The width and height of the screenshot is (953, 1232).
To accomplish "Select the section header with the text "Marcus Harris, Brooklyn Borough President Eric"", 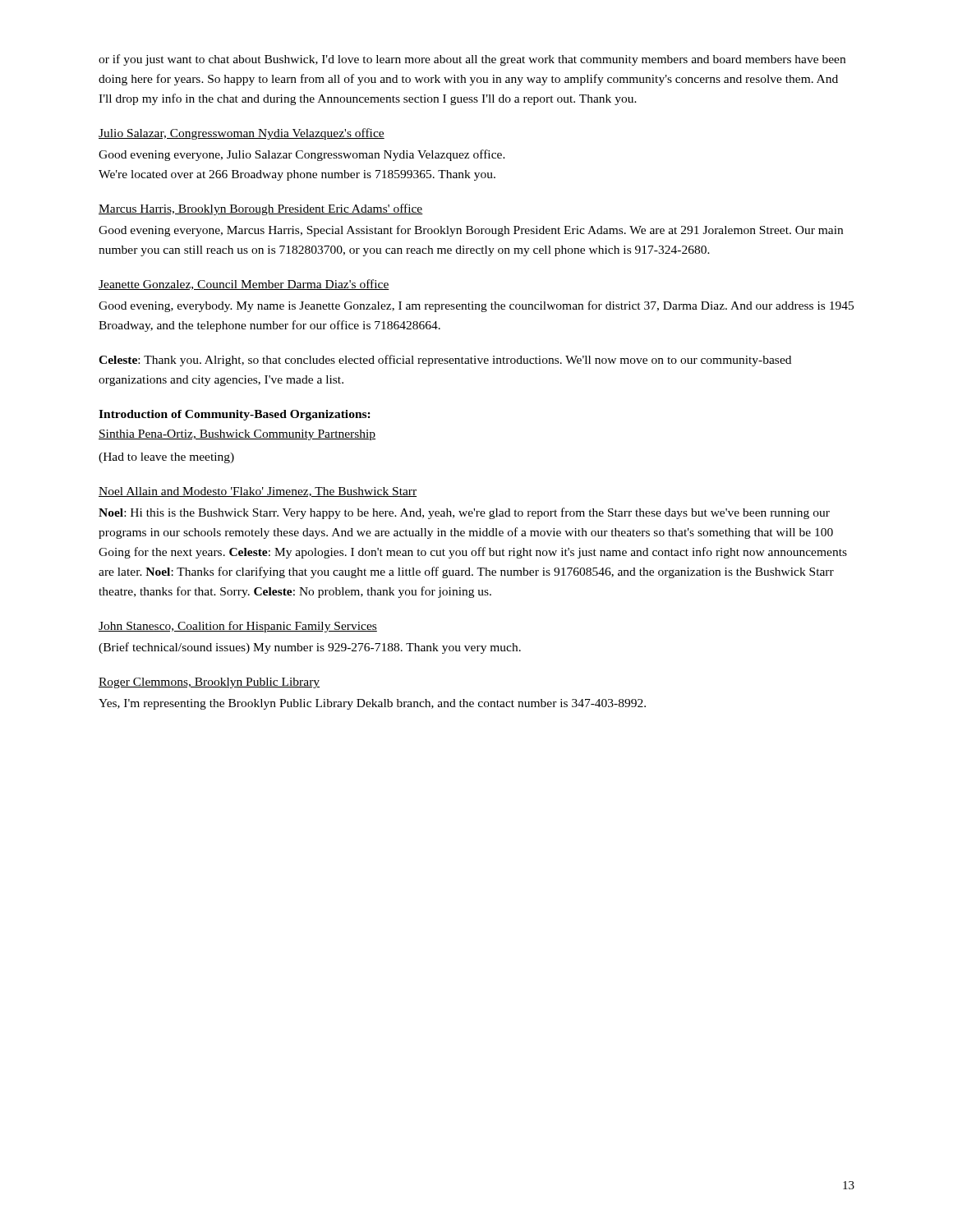I will point(261,209).
